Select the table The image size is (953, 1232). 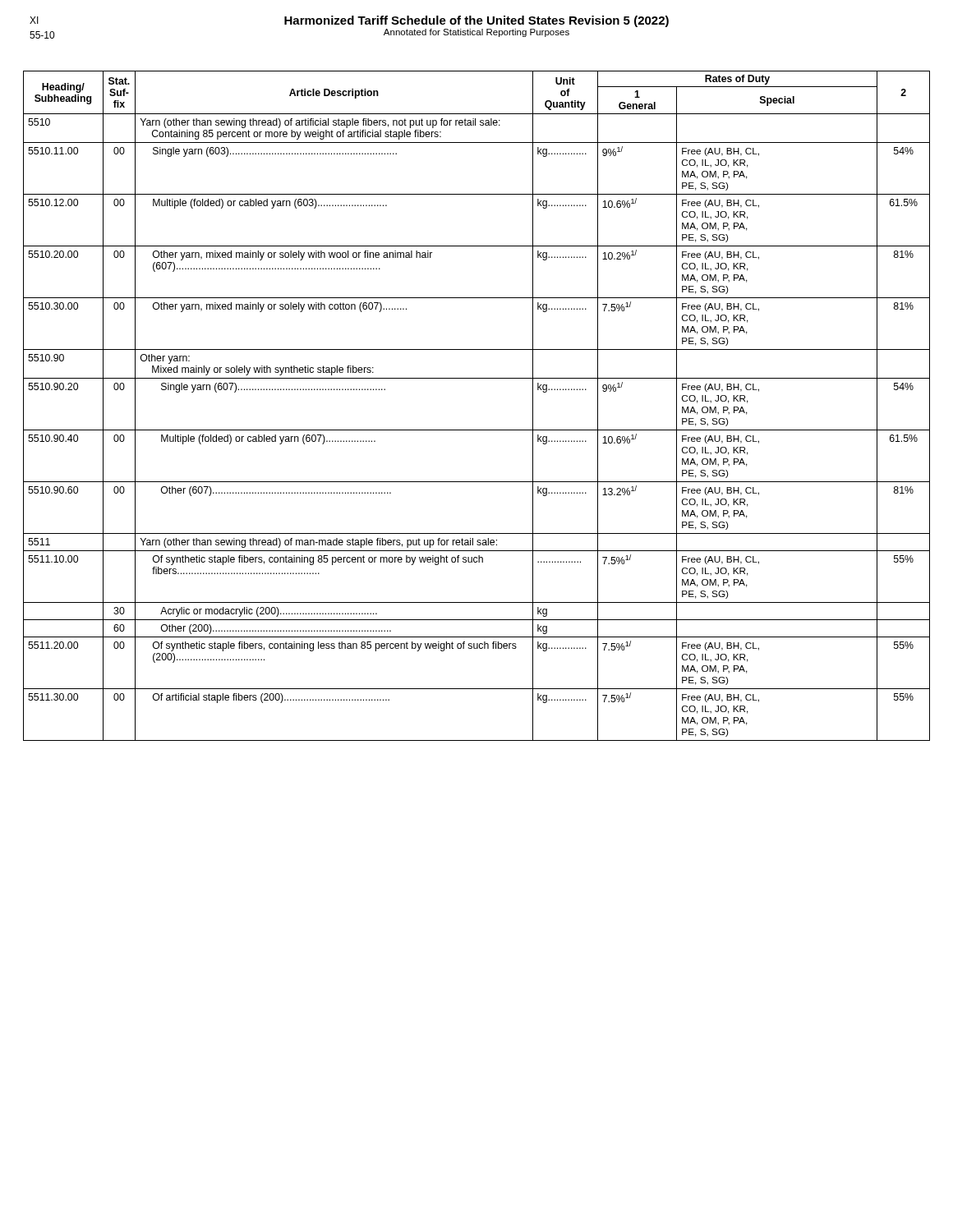coord(476,406)
